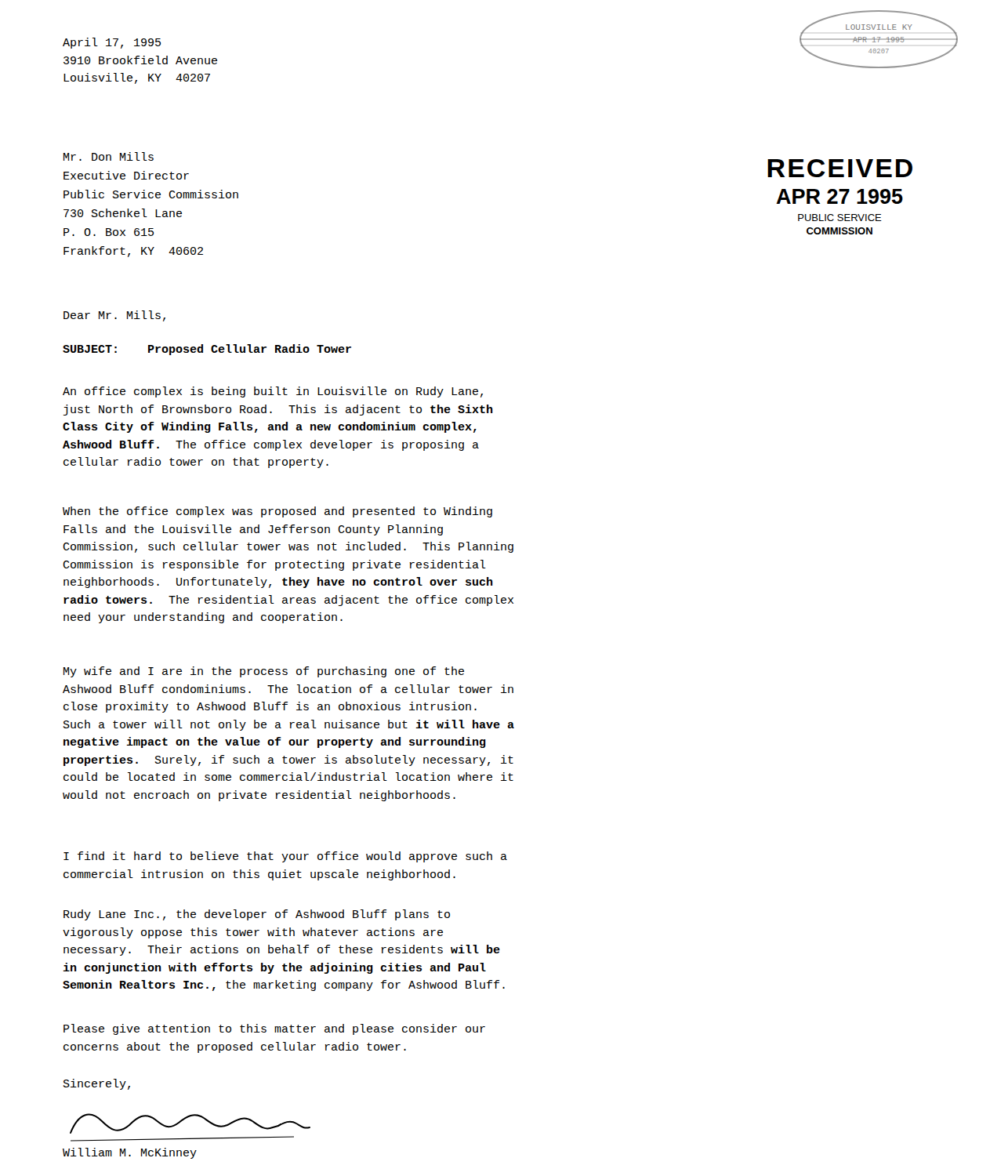The width and height of the screenshot is (1008, 1176).
Task: Where does it say "Dear Mr. Mills,"?
Action: point(116,316)
